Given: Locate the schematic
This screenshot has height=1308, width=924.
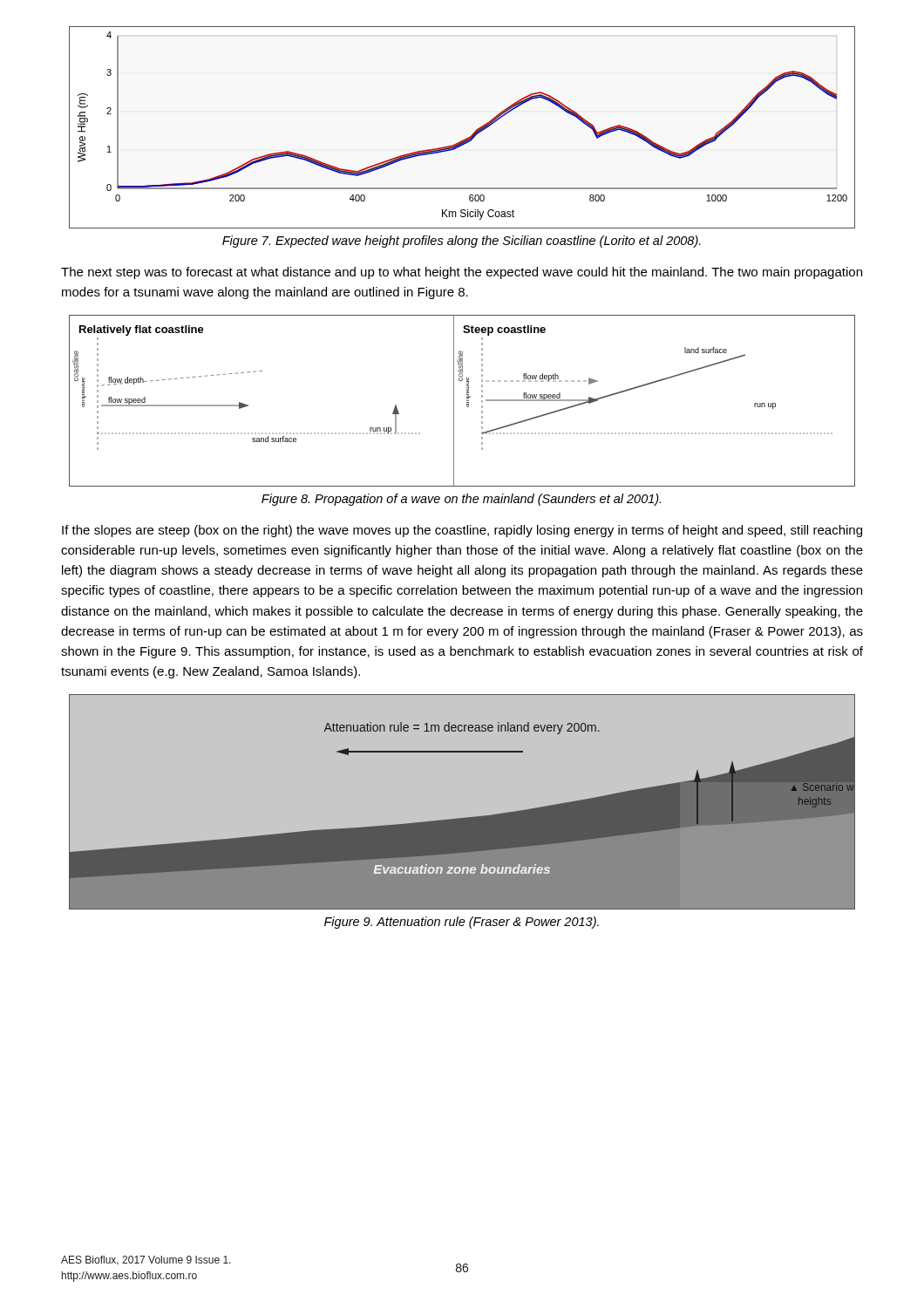Looking at the screenshot, I should click(462, 400).
